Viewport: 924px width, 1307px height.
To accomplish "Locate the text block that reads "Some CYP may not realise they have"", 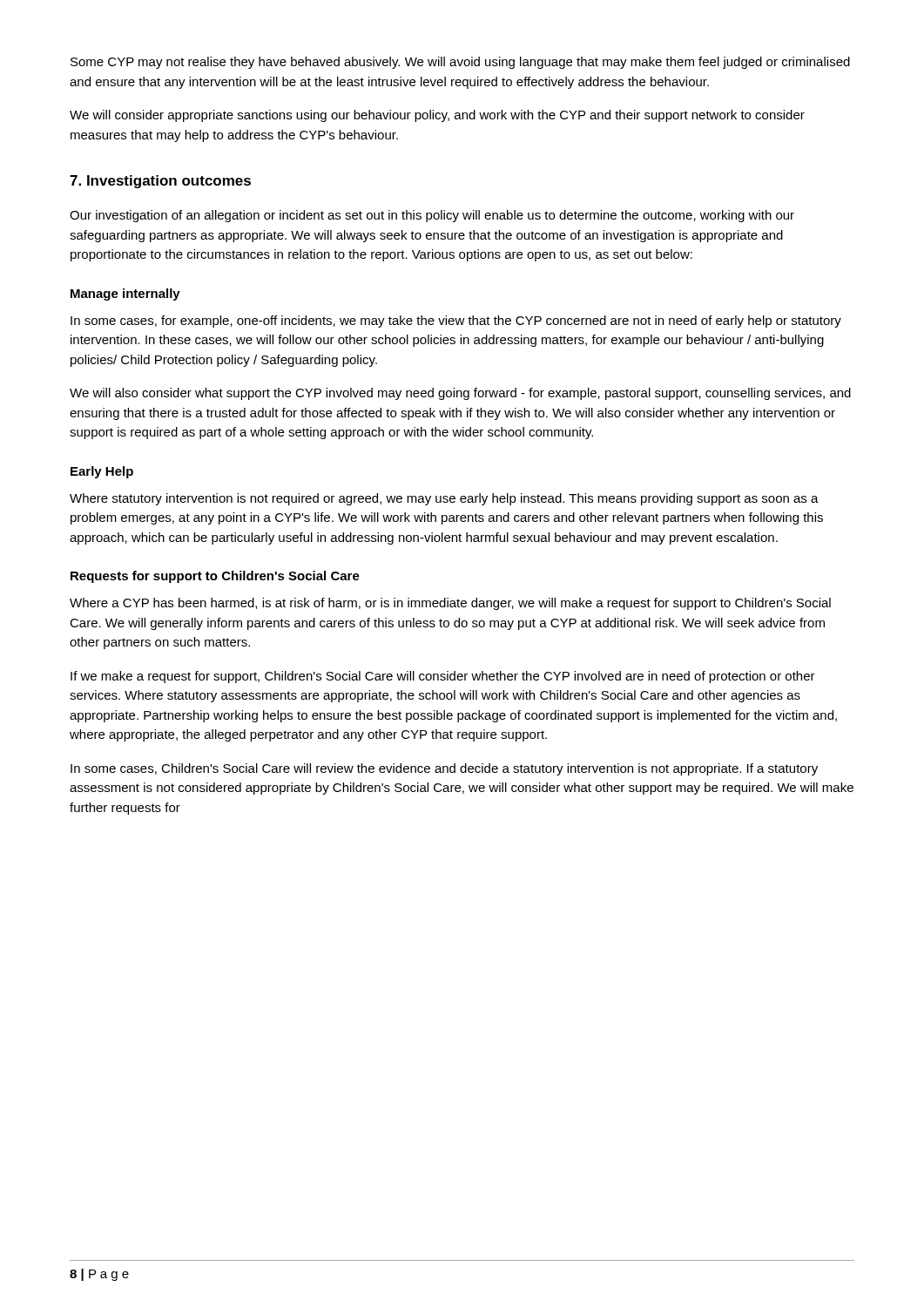I will (462, 72).
